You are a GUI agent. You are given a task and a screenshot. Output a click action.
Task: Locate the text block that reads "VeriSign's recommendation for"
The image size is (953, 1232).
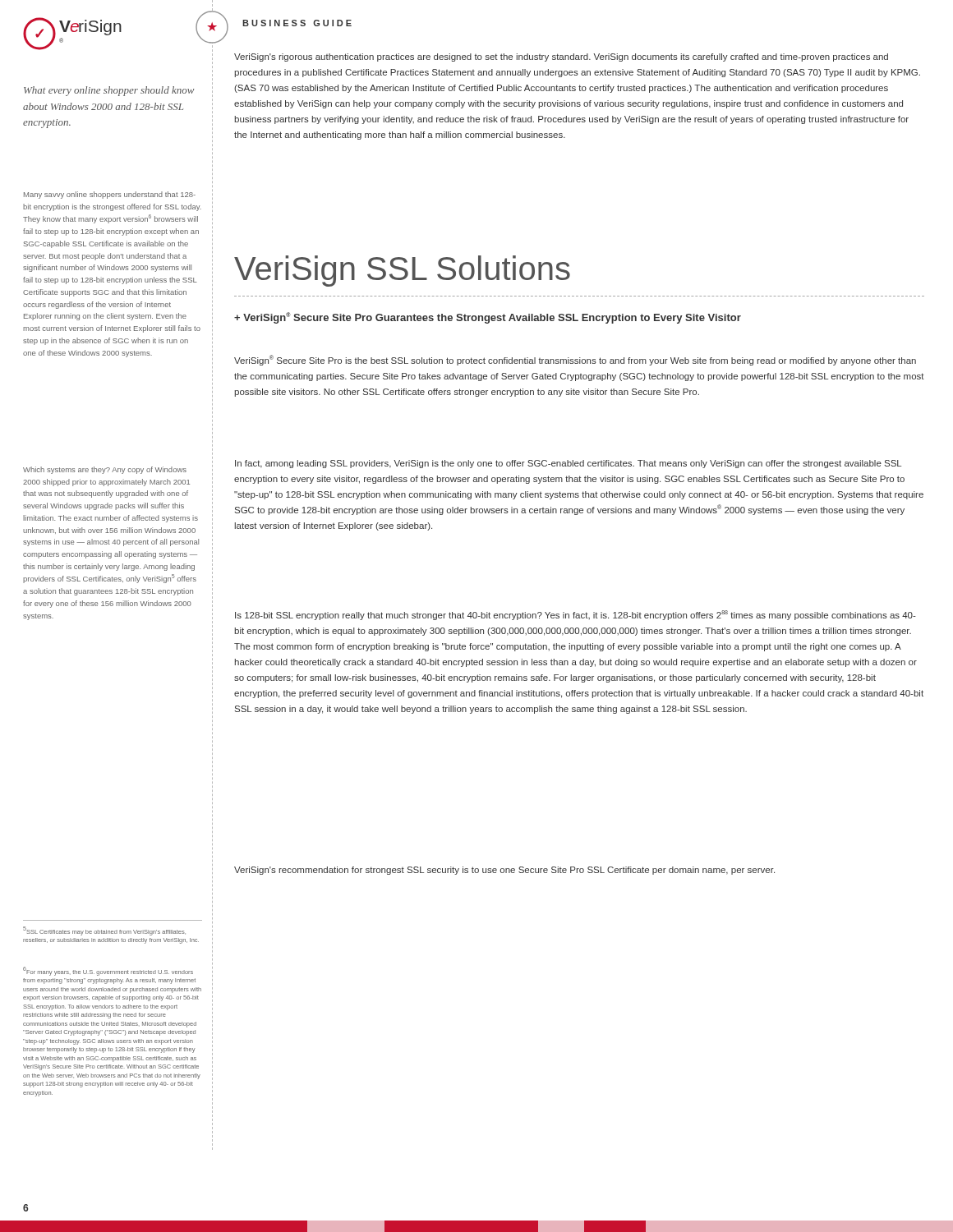[505, 870]
